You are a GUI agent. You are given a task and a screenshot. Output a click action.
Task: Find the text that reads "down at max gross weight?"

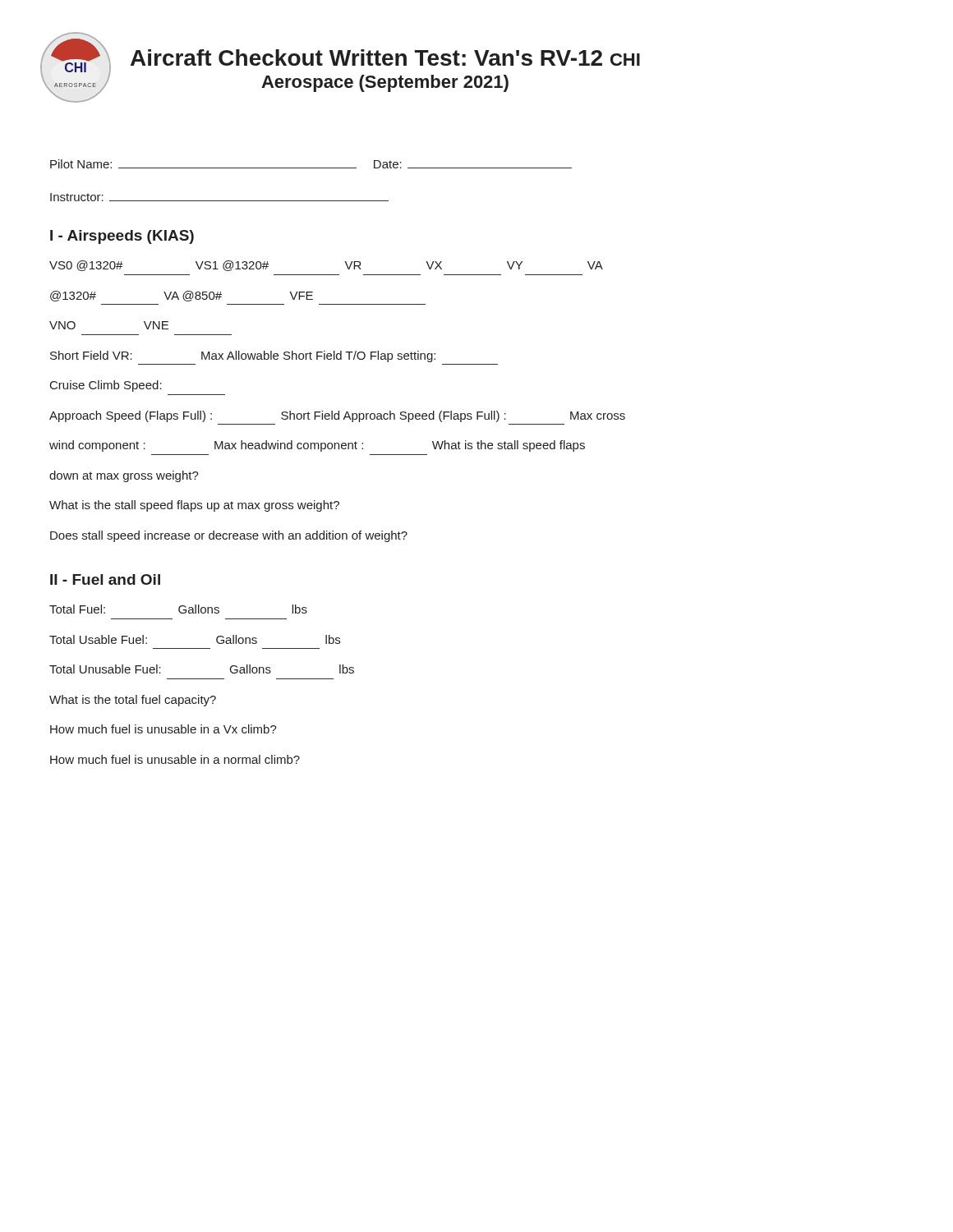tap(124, 475)
